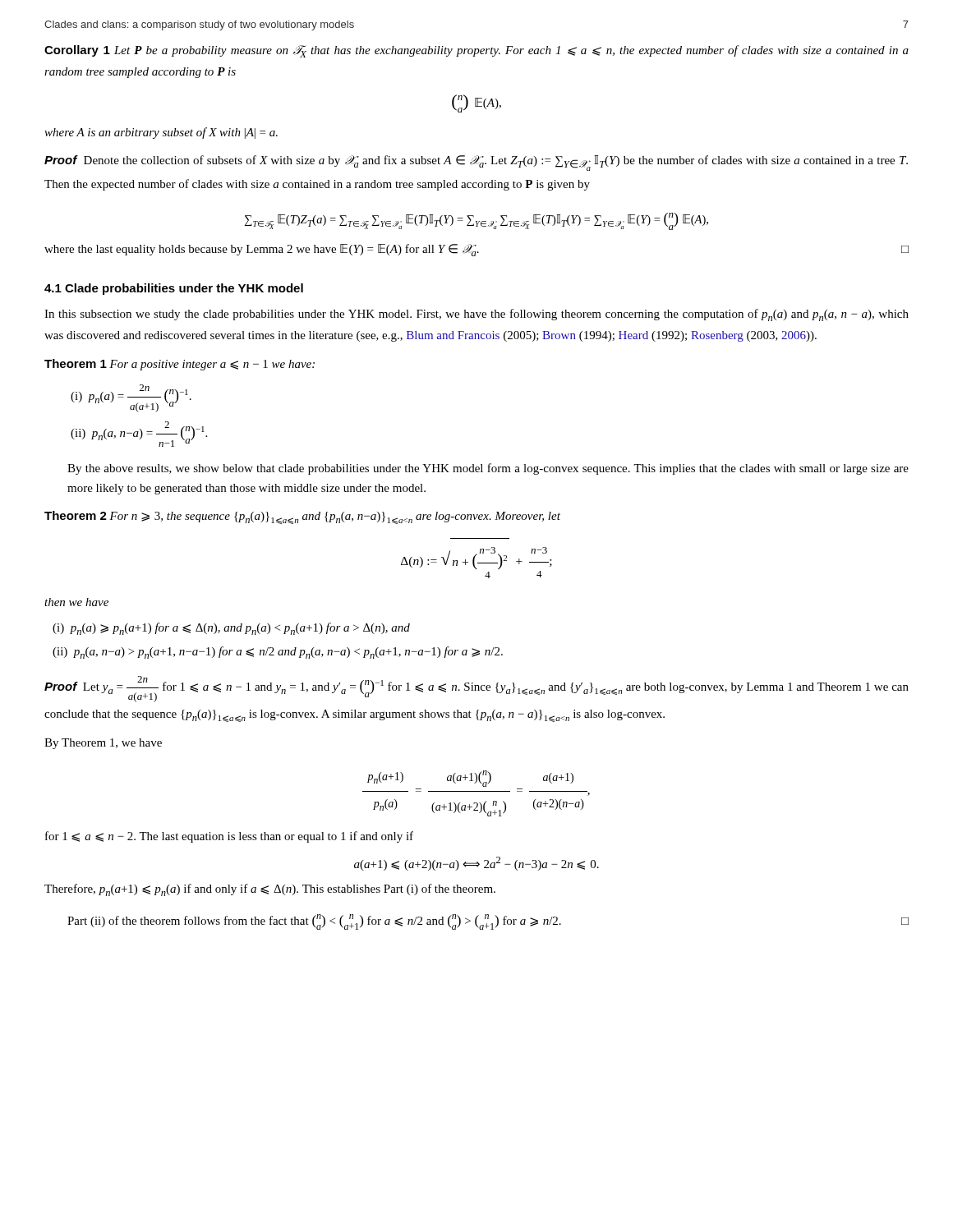Click on the passage starting "(ii) pn(a, n−a) = 2n−1 (na)−1."

(x=139, y=434)
